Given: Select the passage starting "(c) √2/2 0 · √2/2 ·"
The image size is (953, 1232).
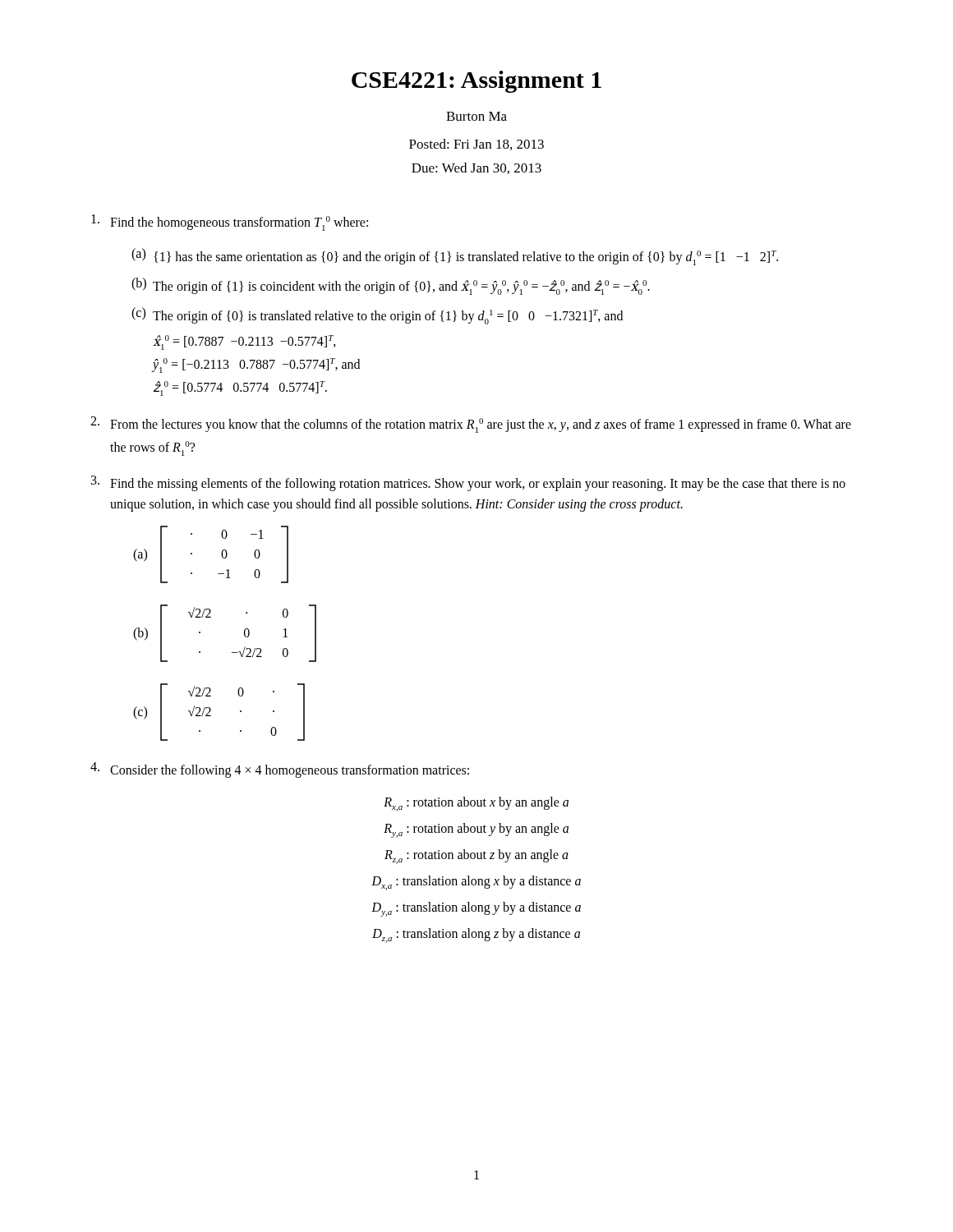Looking at the screenshot, I should [220, 712].
